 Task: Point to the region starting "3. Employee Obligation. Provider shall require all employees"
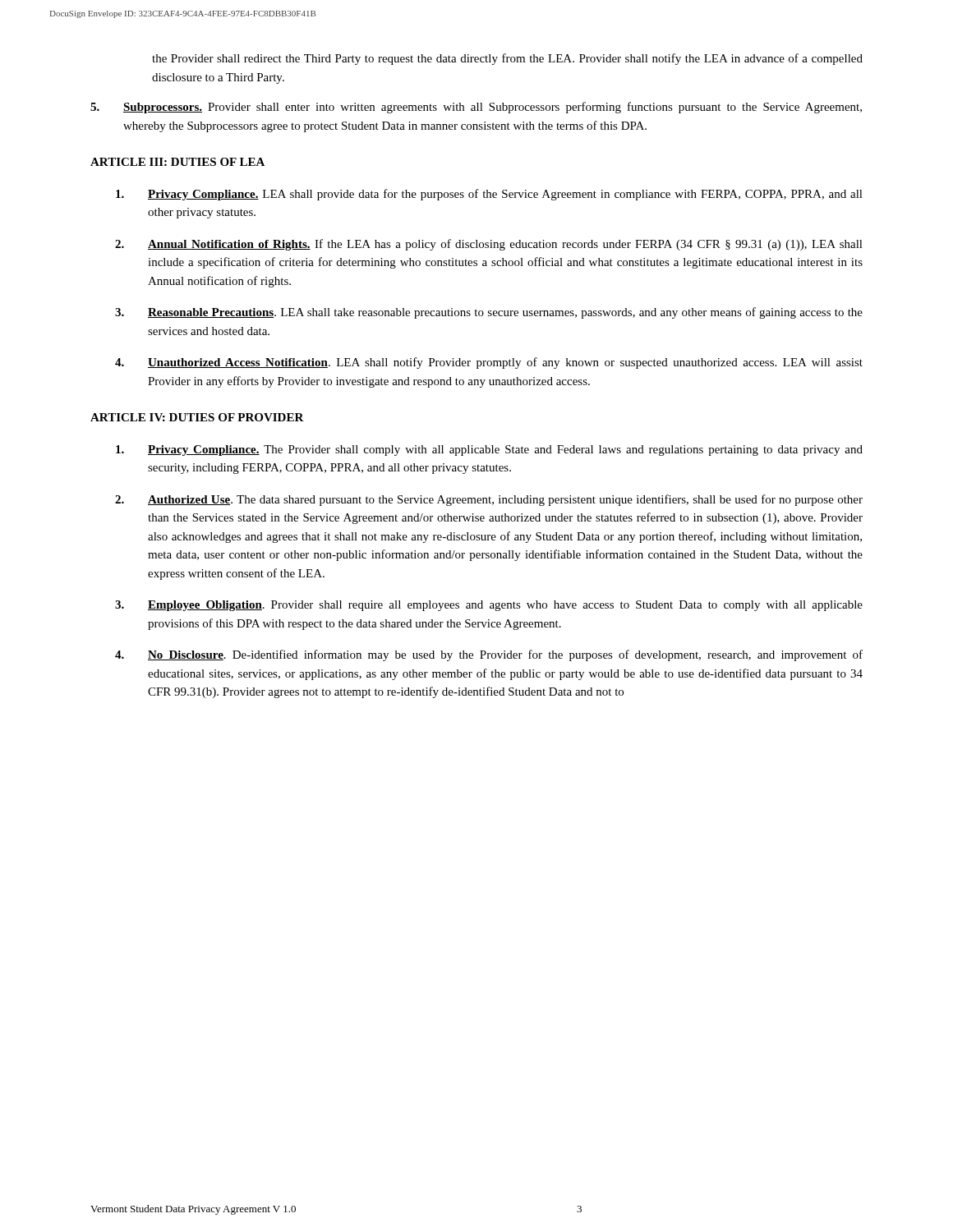coord(489,614)
